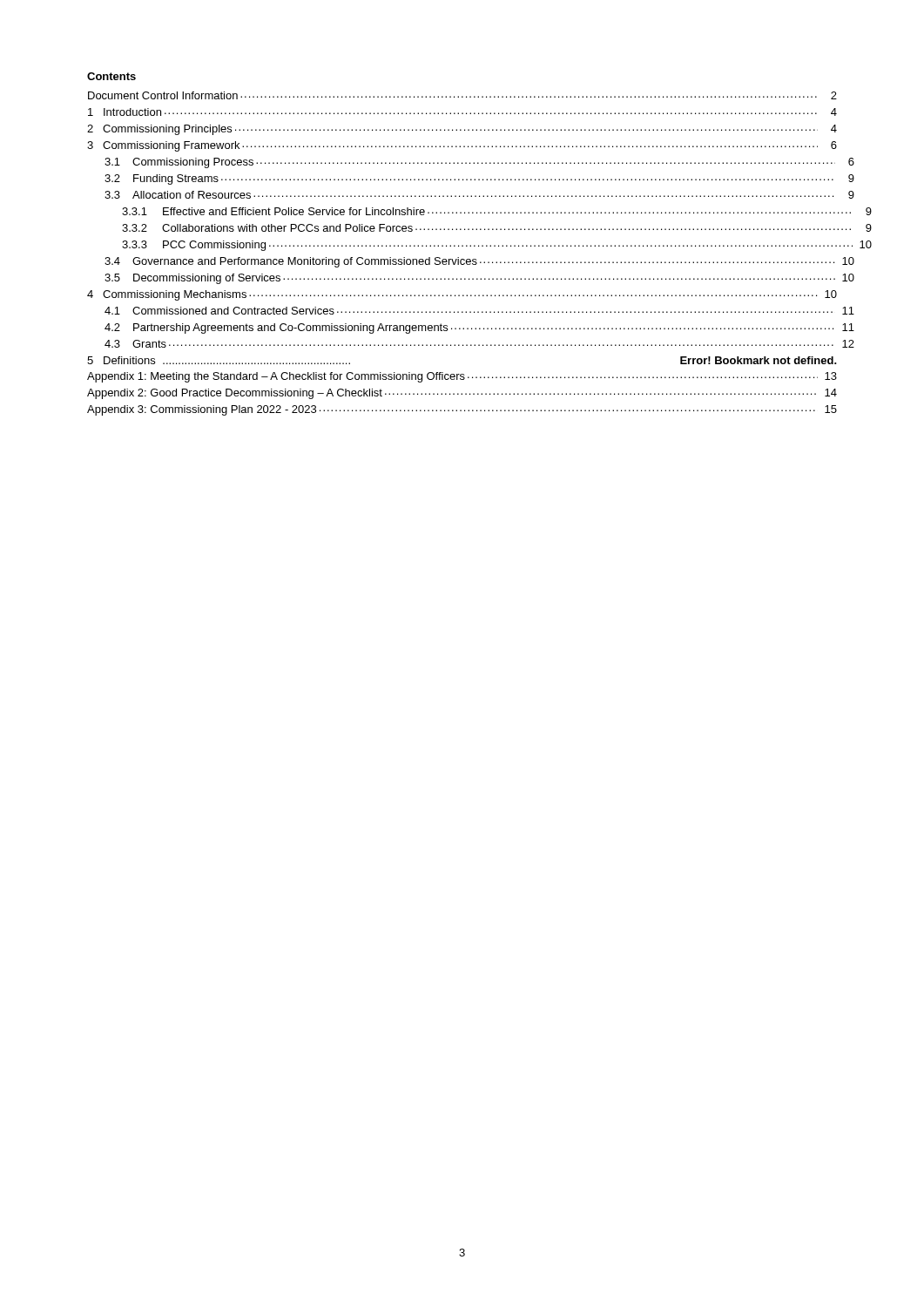
Task: Find the list item with the text "4 Commissioning Mechanisms 10"
Action: click(462, 293)
